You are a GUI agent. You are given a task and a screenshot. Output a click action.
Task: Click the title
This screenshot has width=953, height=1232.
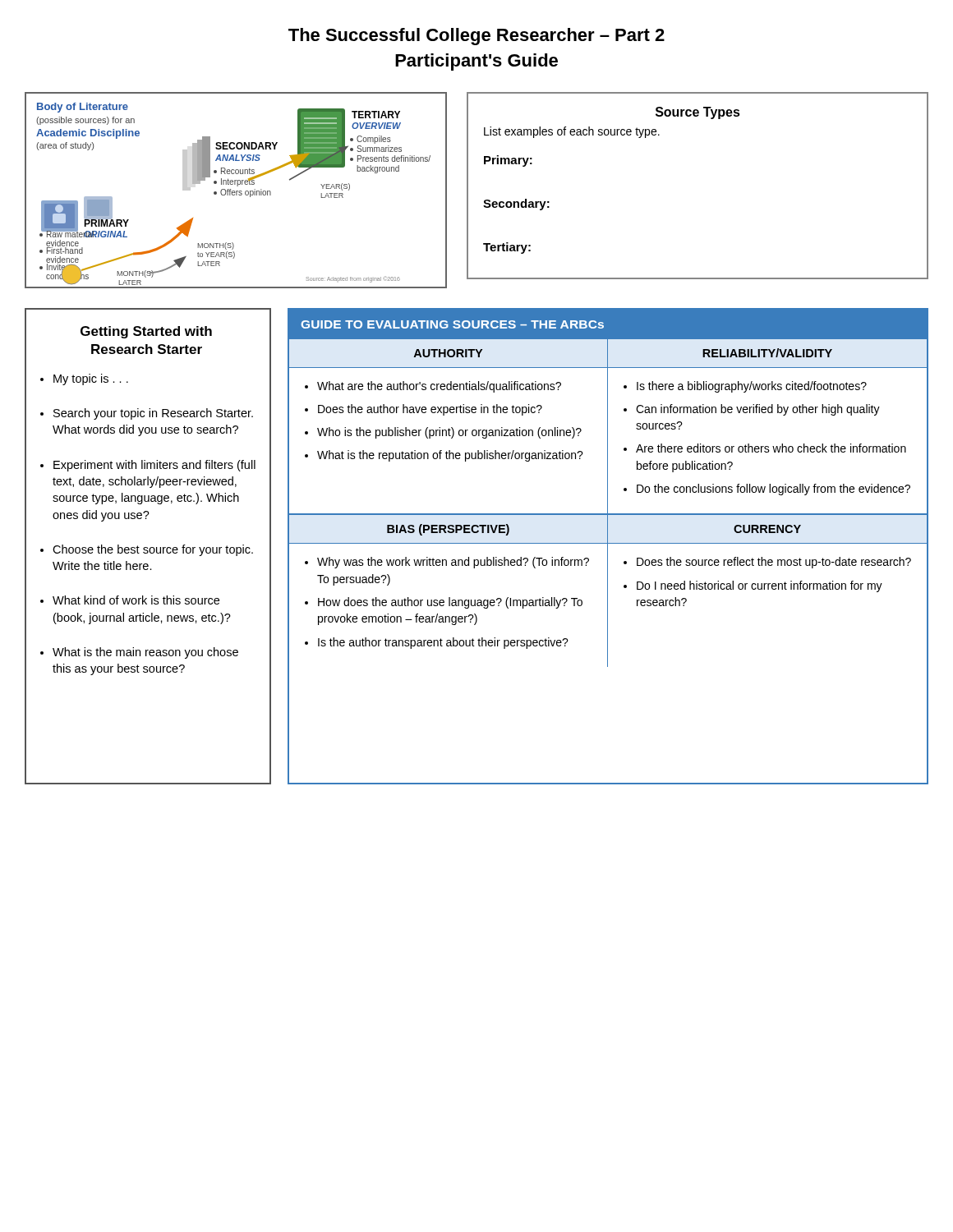pos(476,48)
